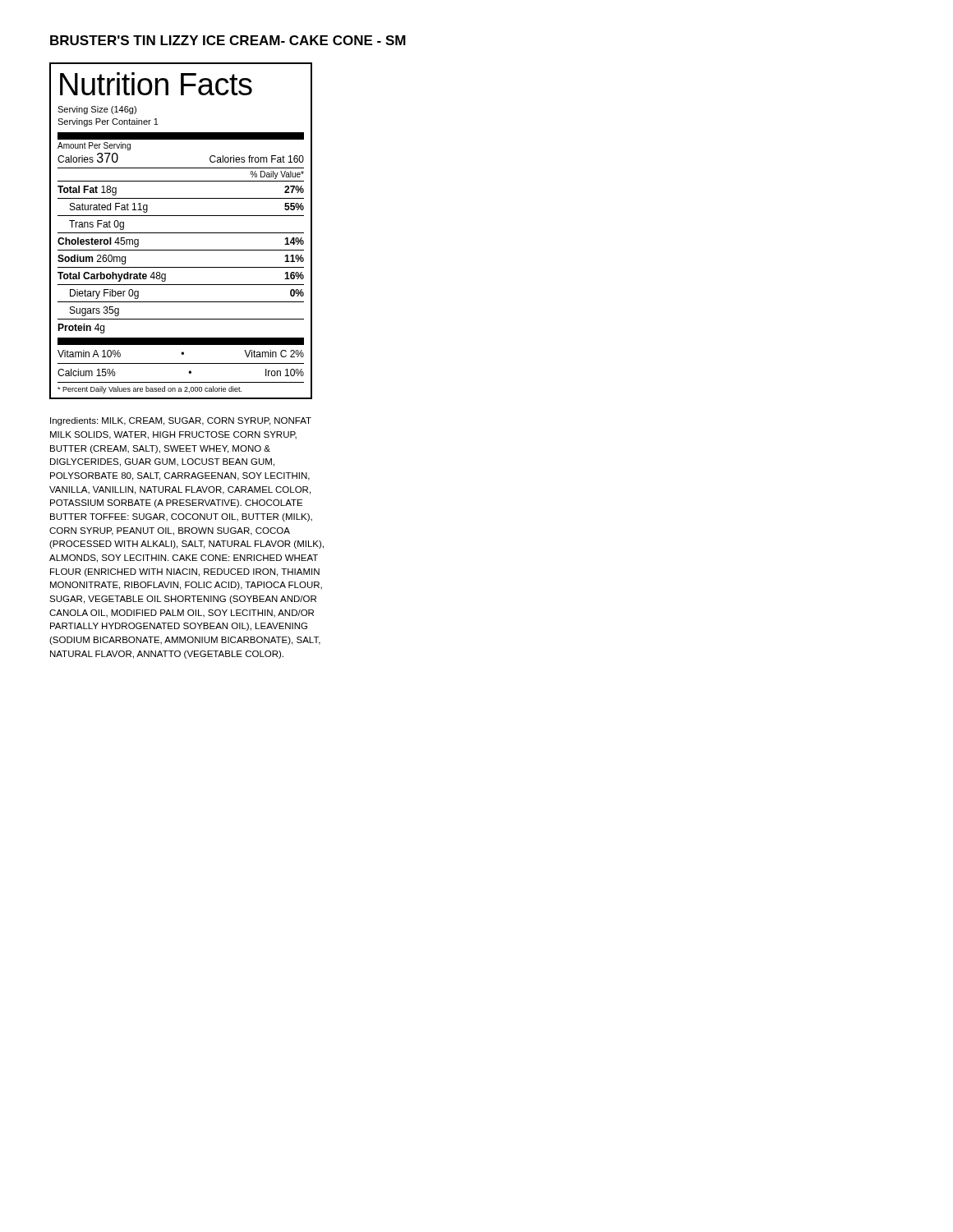Click the title

(228, 41)
